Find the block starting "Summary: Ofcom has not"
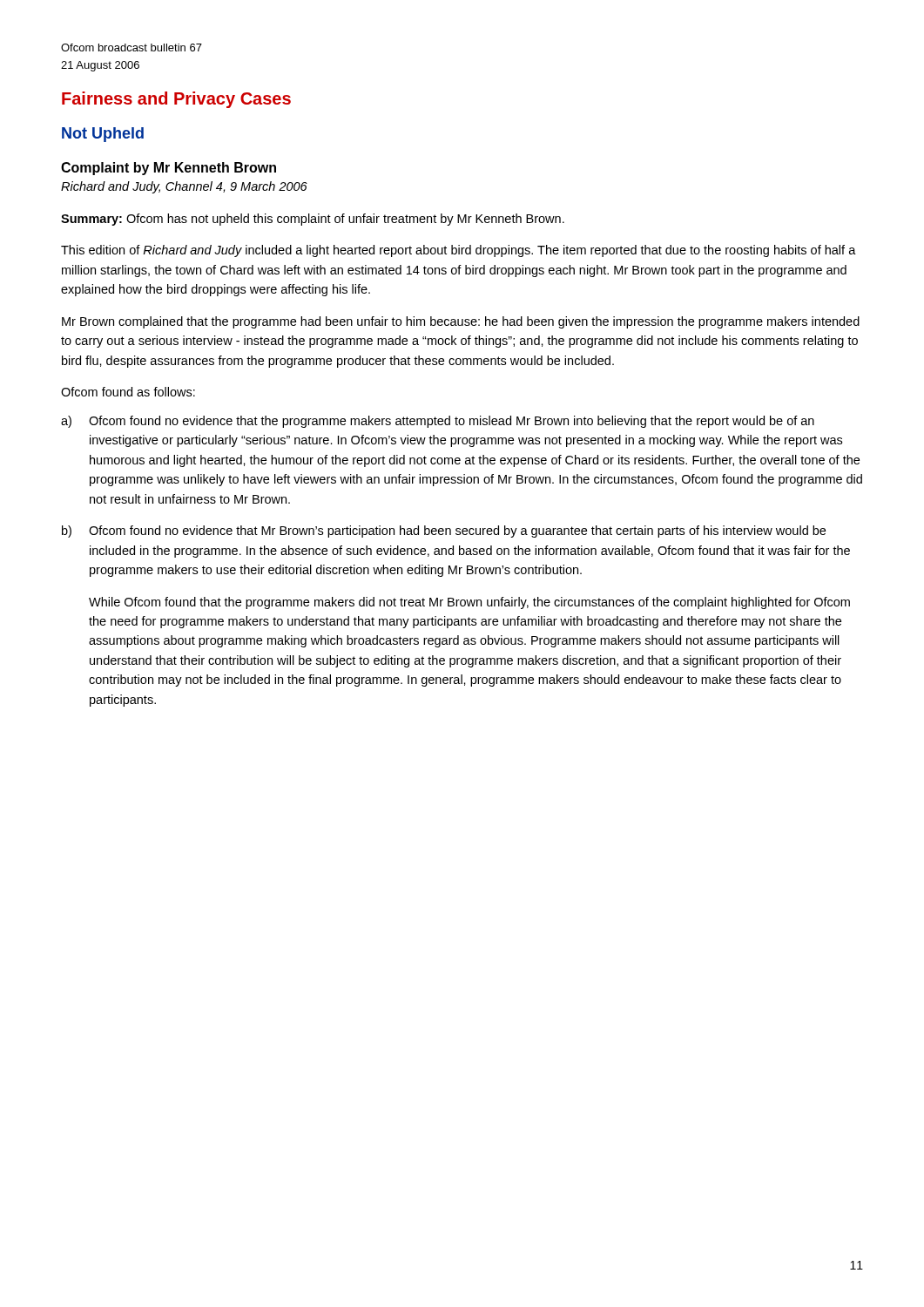The height and width of the screenshot is (1307, 924). (313, 219)
